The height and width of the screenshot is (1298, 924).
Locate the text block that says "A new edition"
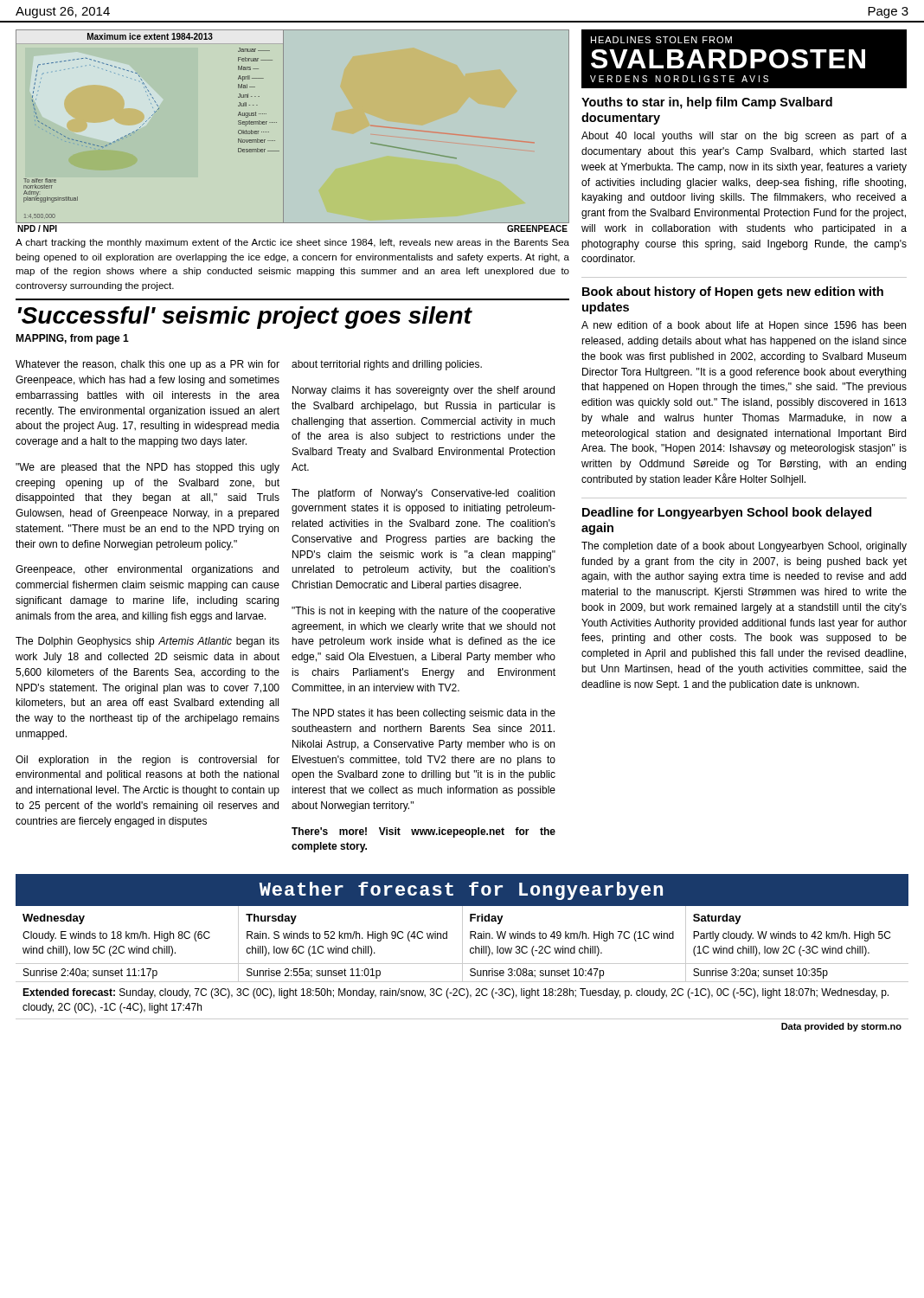[744, 403]
